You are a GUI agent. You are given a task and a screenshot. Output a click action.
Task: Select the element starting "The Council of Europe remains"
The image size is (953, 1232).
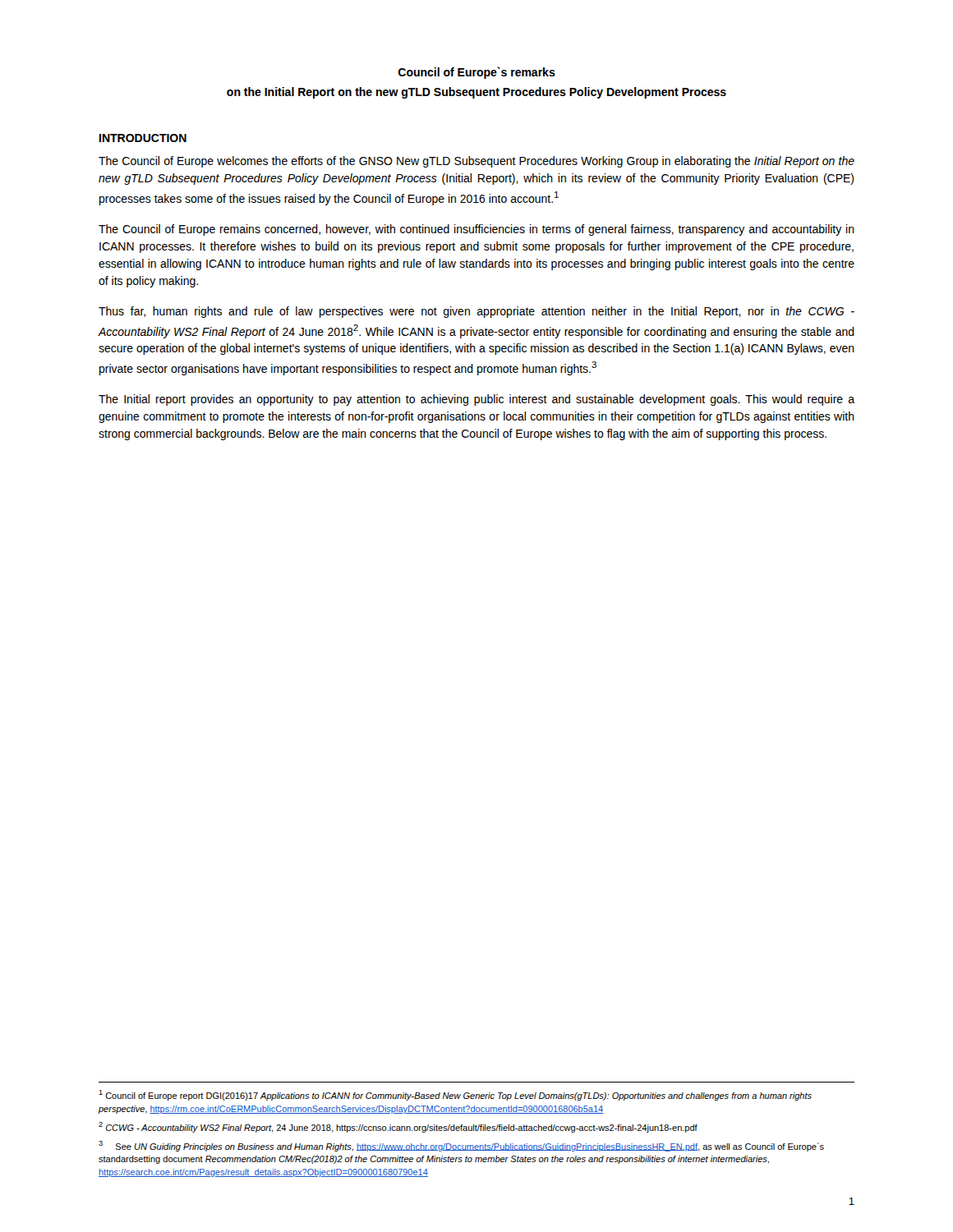point(476,255)
